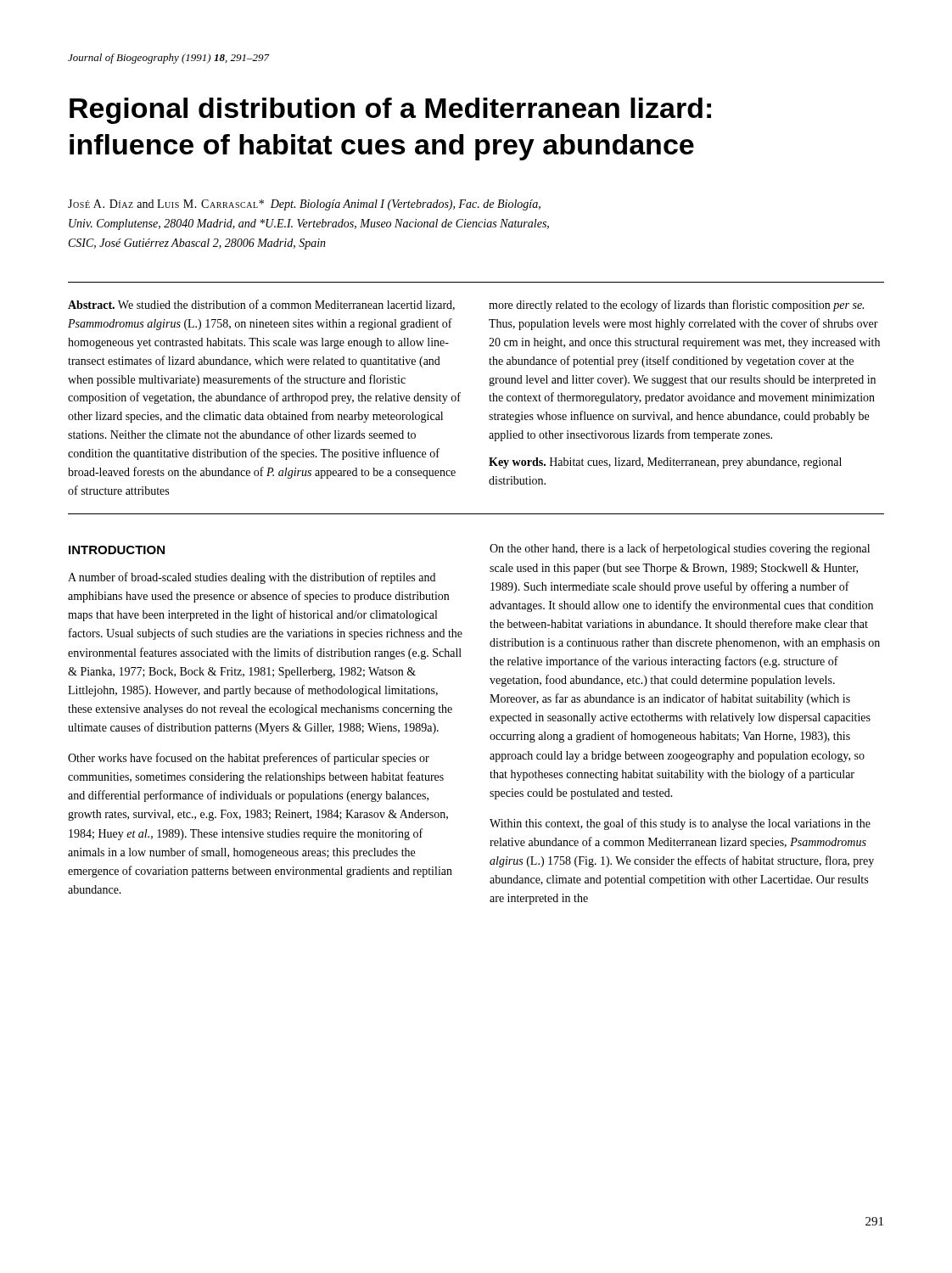Click the passage that begins "more directly related to"

pos(686,395)
